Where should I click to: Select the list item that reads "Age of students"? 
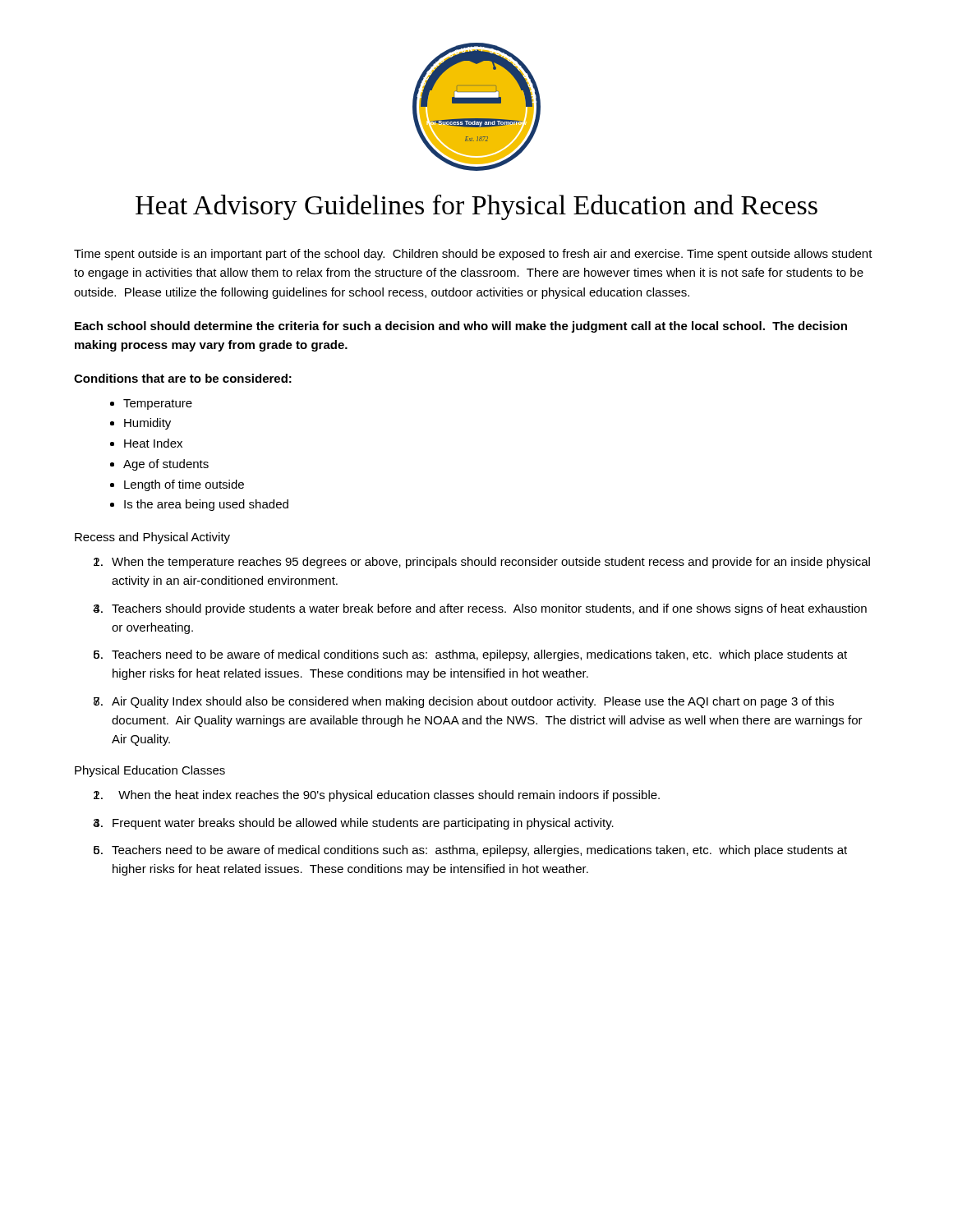(166, 465)
